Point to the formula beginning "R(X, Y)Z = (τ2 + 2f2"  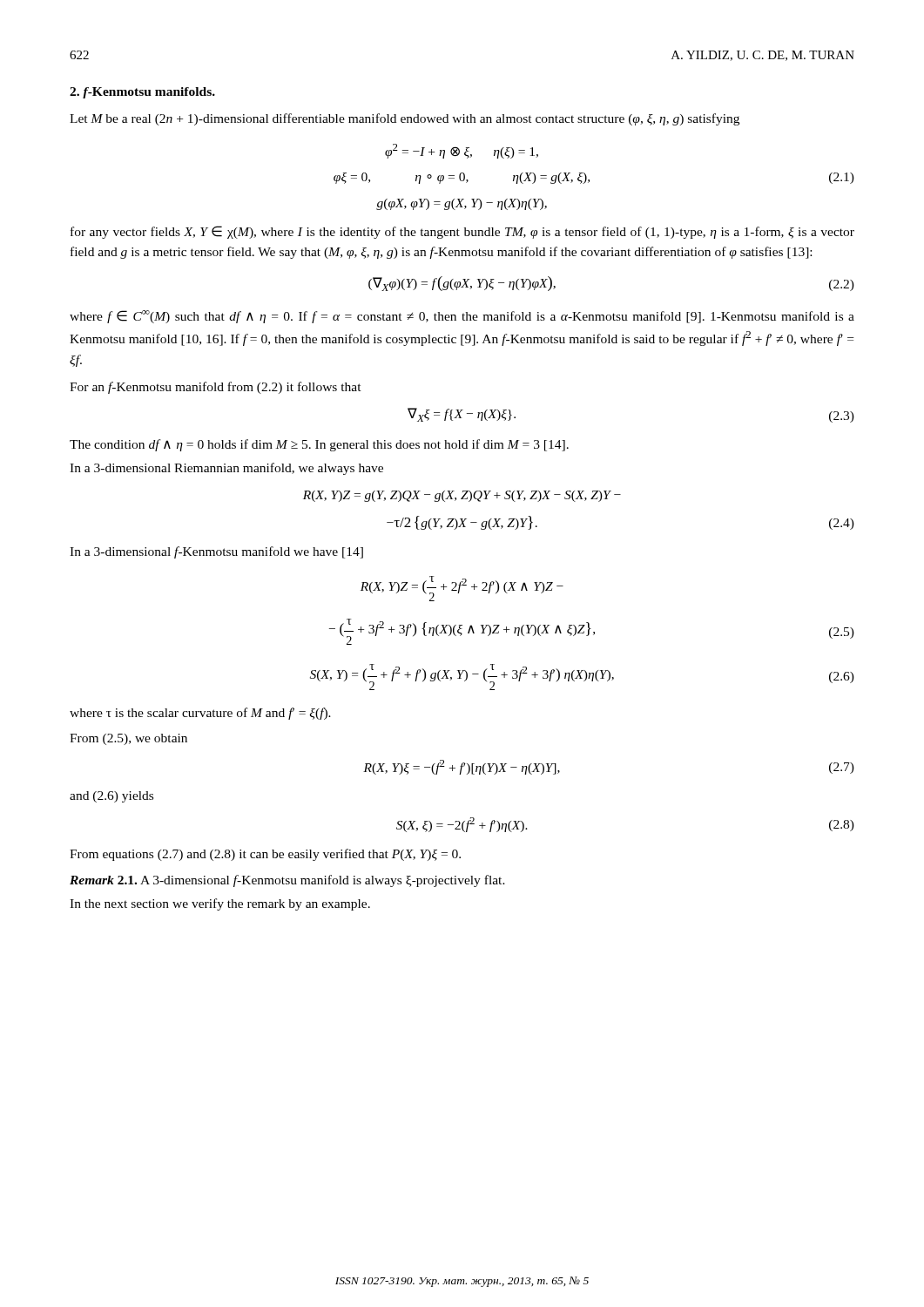(x=462, y=632)
